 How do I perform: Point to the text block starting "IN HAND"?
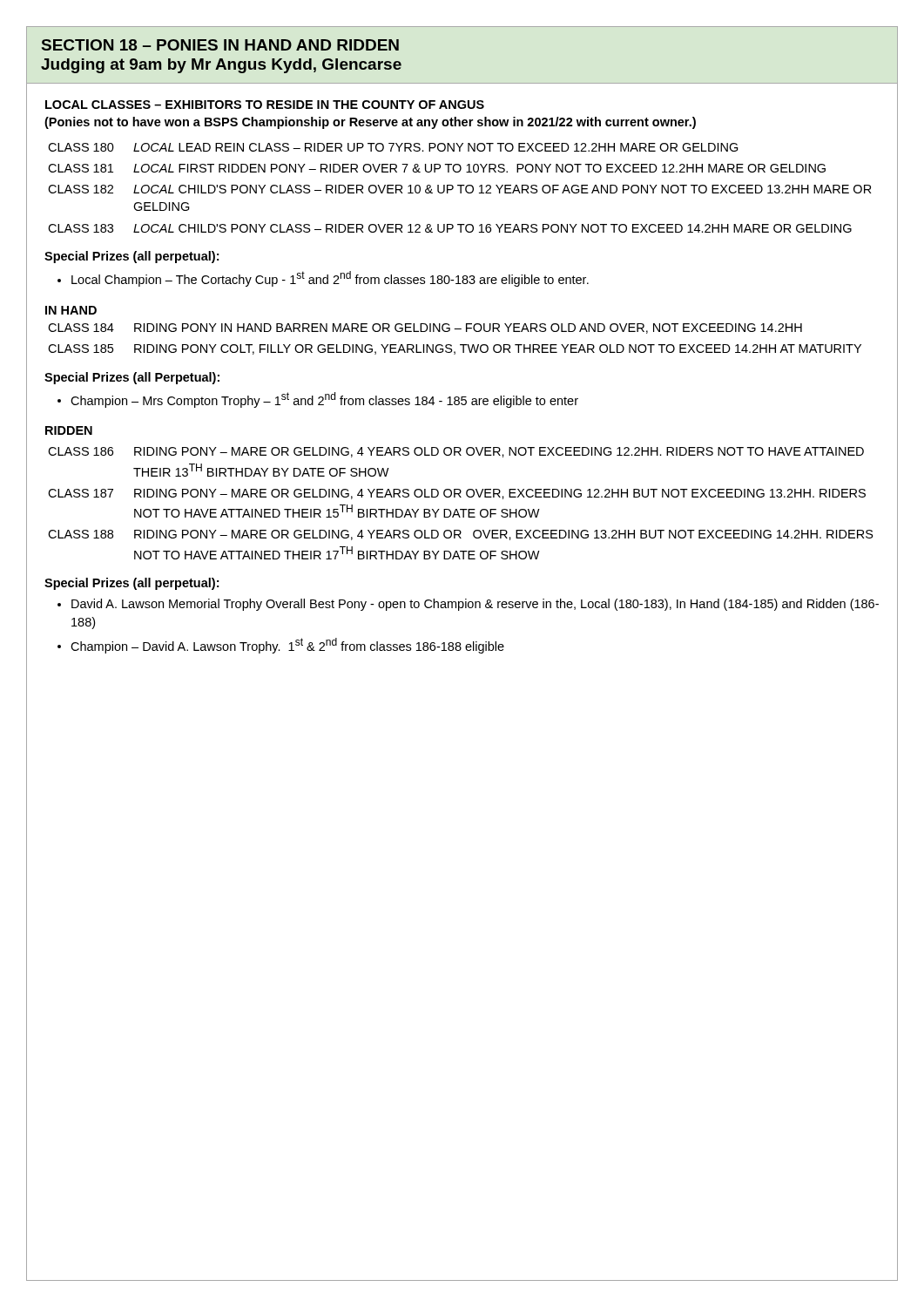(x=71, y=310)
